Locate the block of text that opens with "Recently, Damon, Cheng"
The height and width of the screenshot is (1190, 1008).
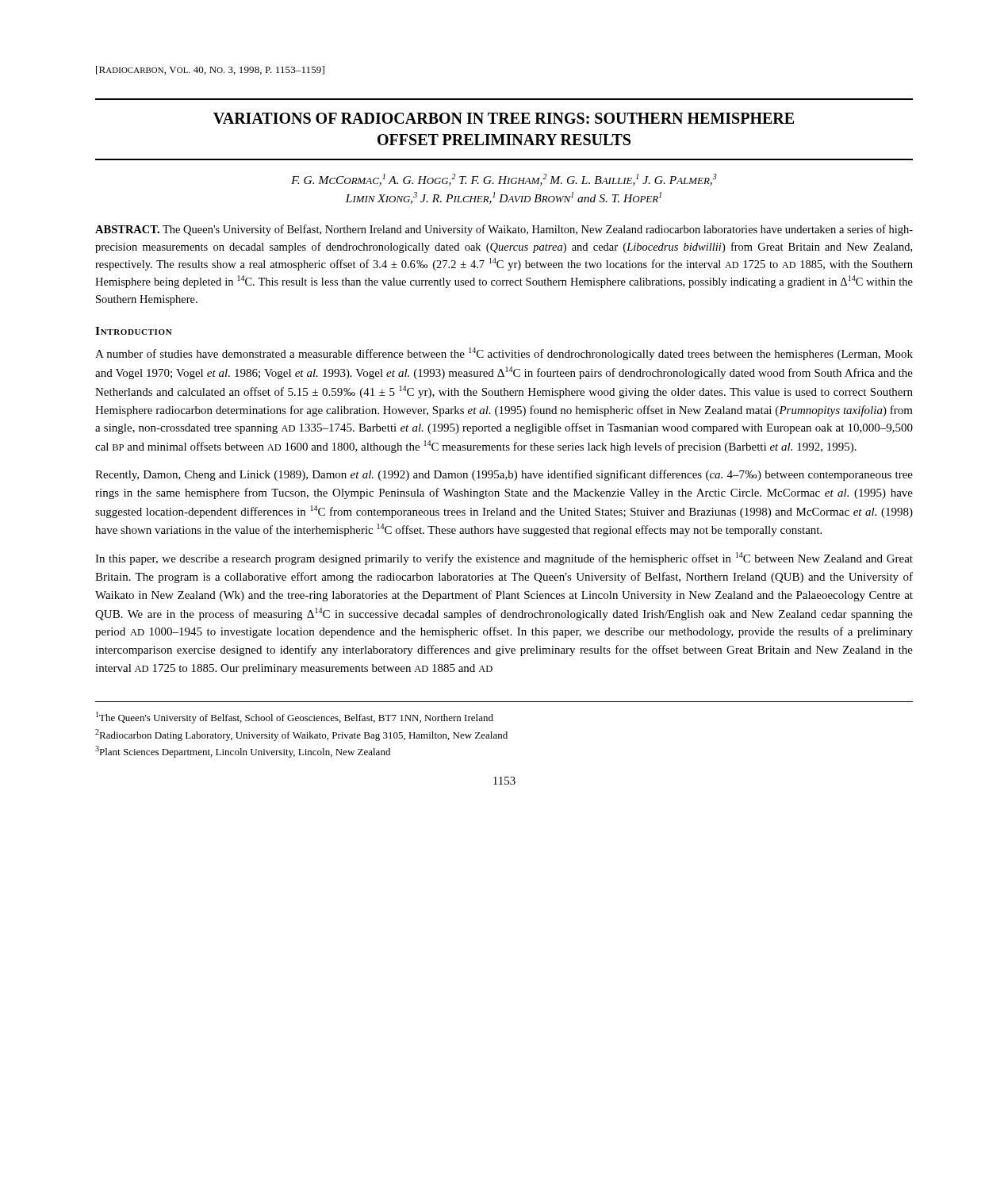(504, 502)
